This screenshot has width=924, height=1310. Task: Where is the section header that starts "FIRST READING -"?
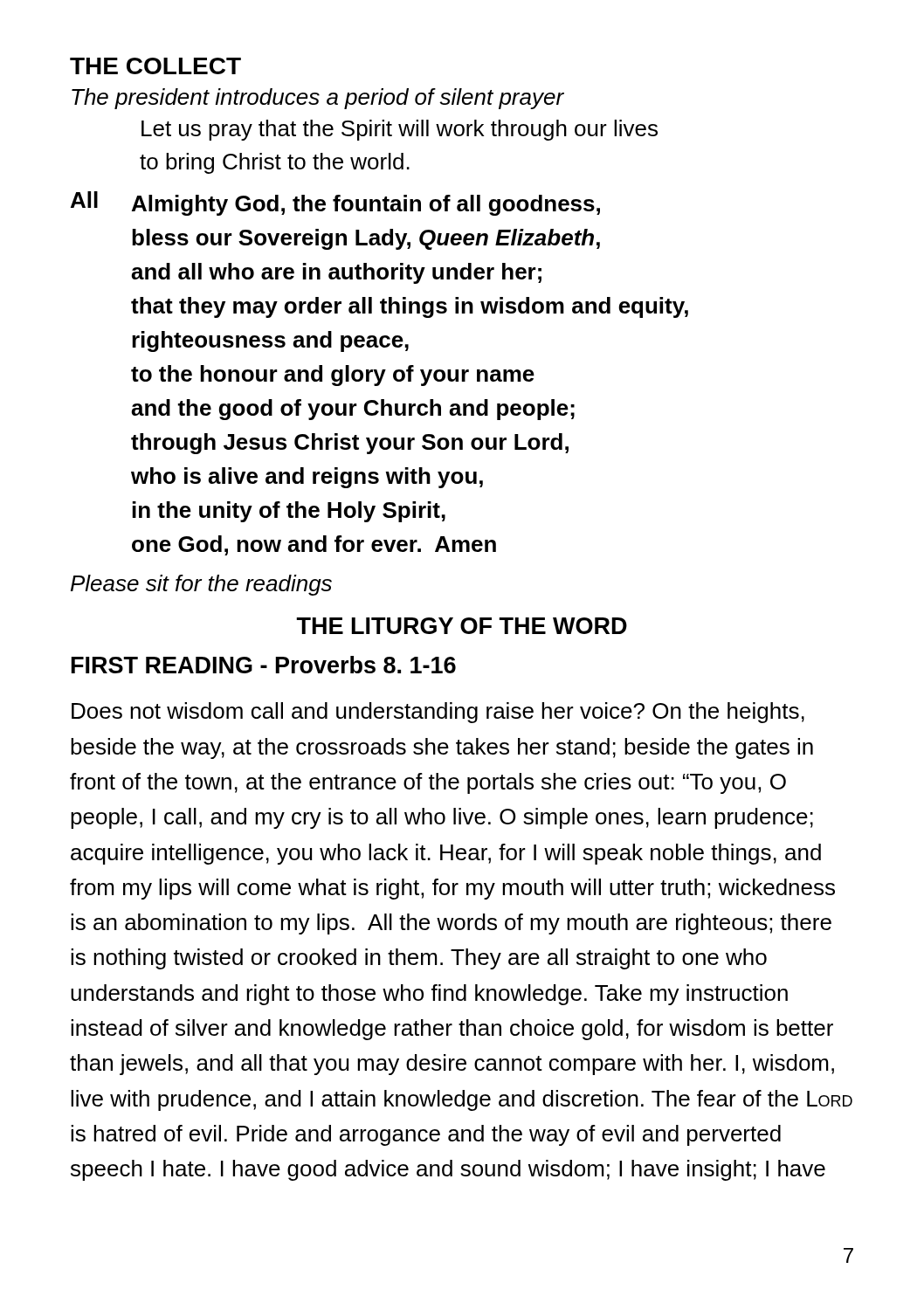coord(263,666)
